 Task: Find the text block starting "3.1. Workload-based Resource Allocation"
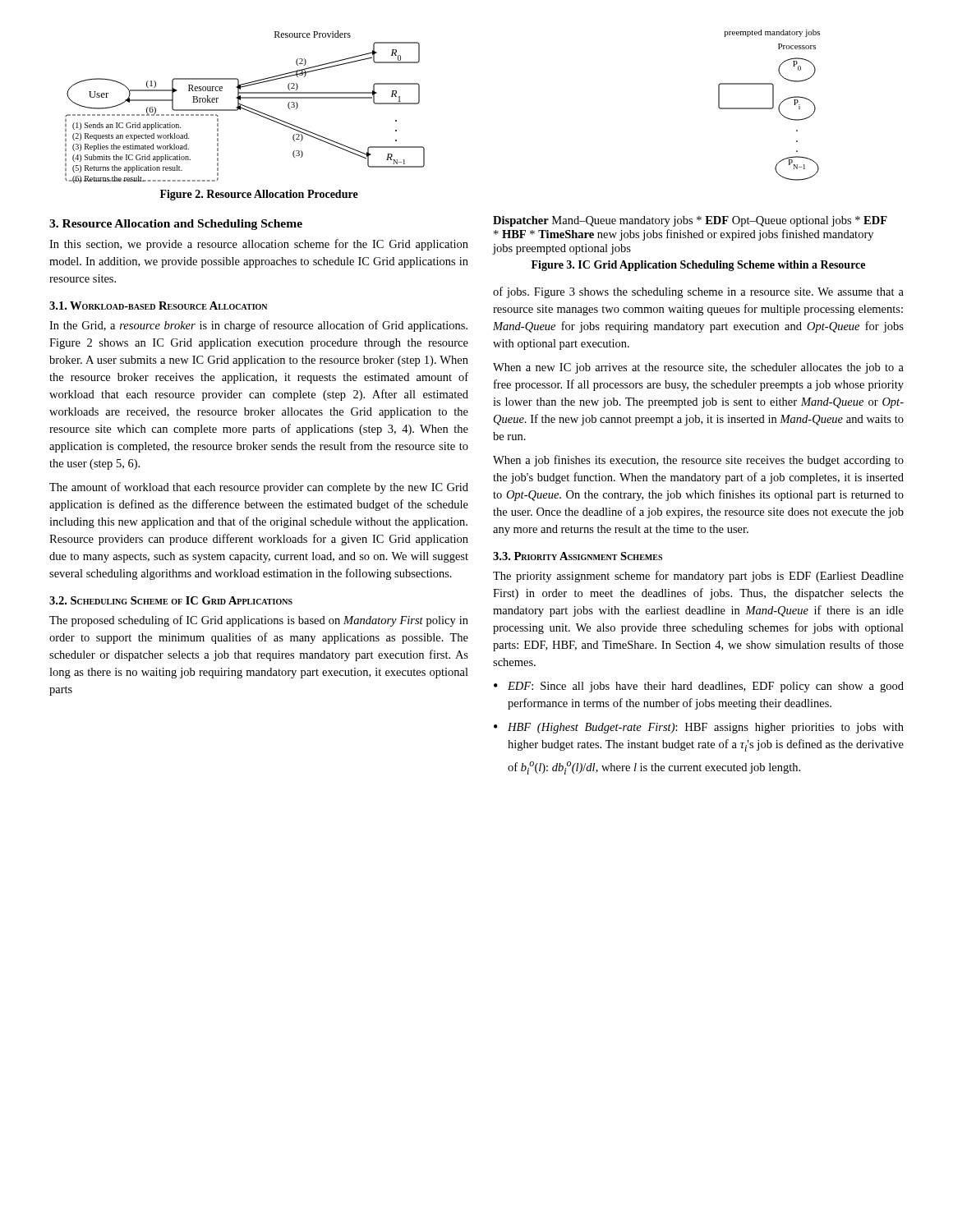click(158, 306)
